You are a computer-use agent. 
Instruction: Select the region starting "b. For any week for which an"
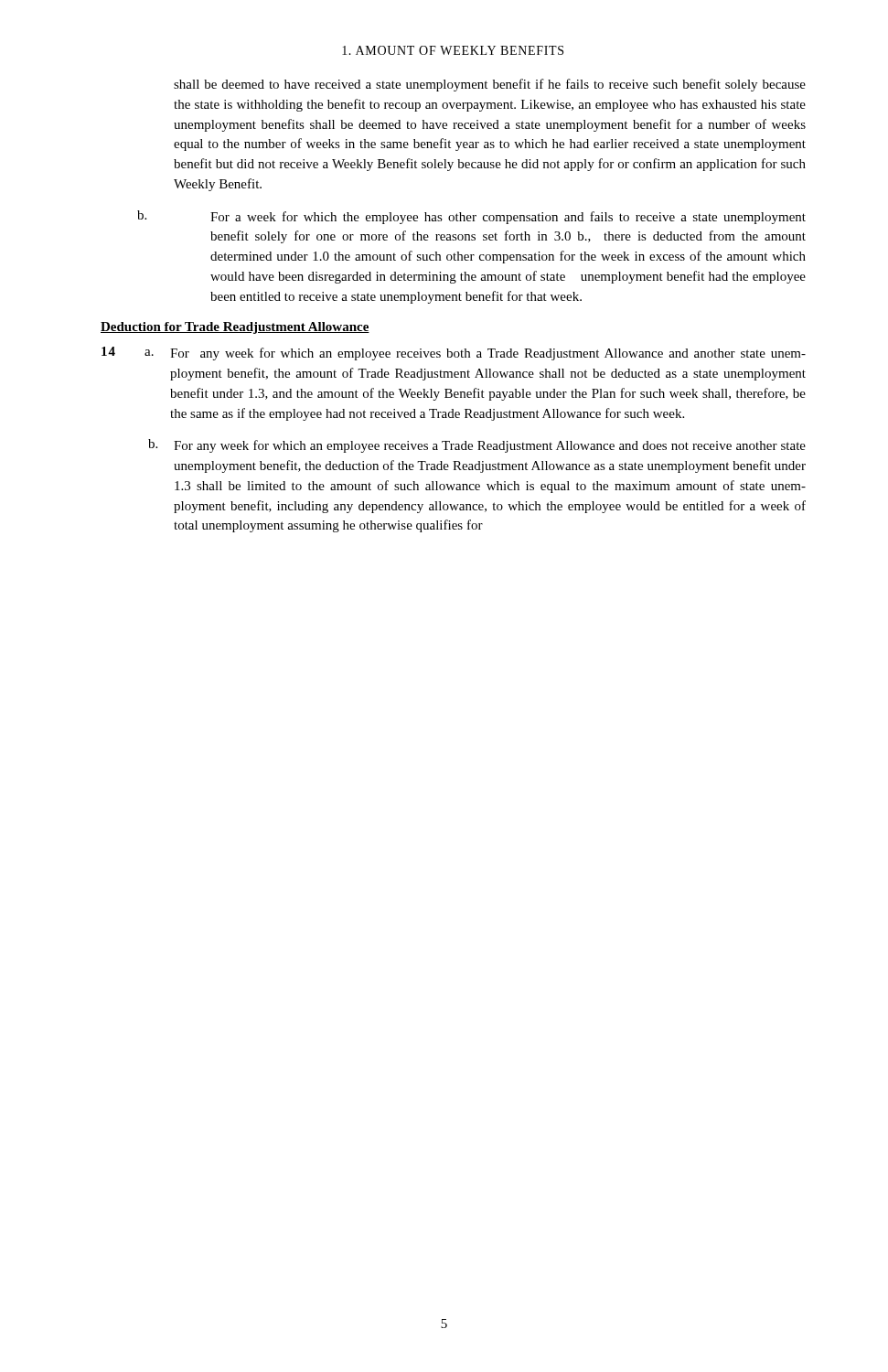[477, 486]
